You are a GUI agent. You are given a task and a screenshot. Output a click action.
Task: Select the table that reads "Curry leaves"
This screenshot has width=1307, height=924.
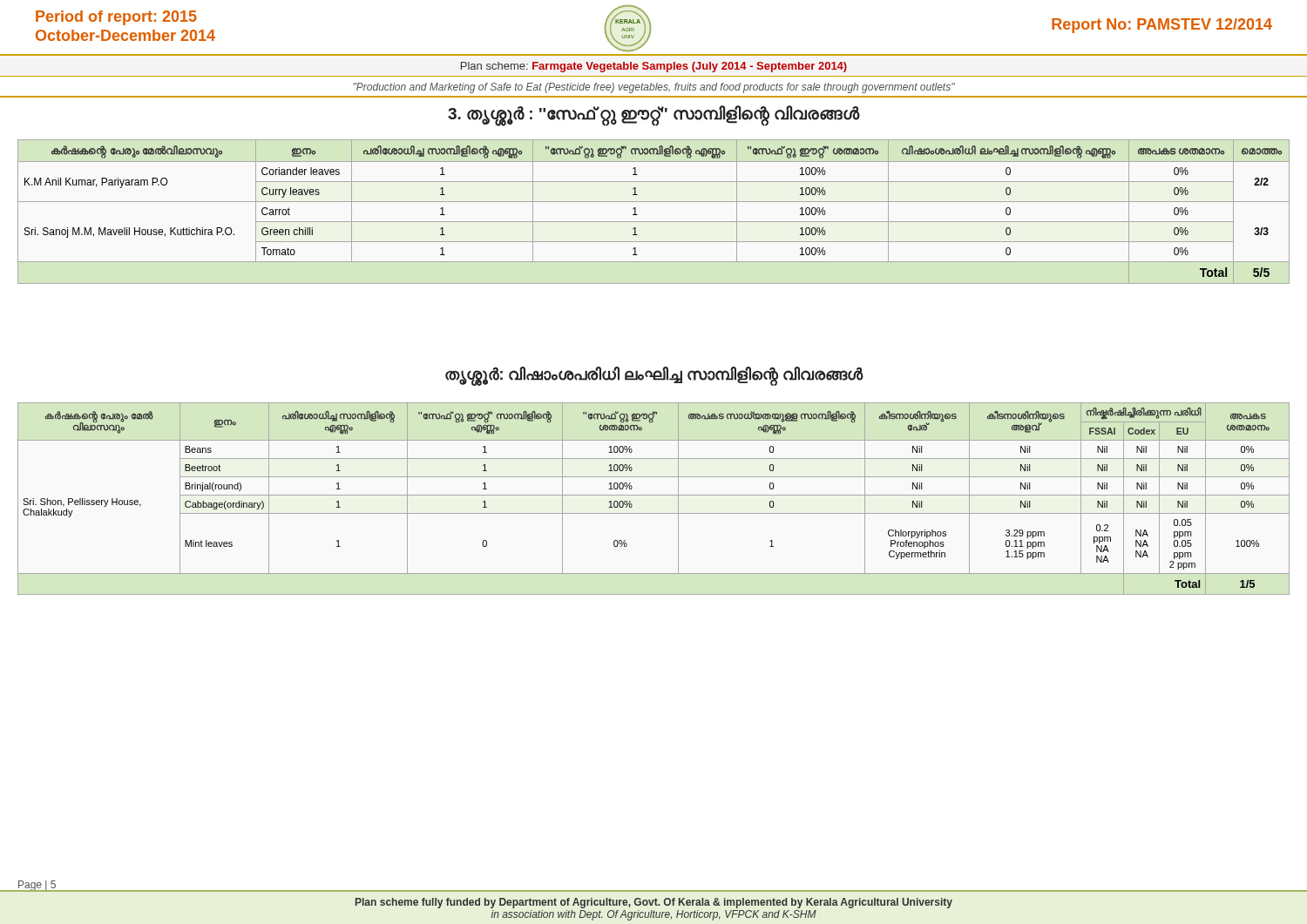pos(654,212)
